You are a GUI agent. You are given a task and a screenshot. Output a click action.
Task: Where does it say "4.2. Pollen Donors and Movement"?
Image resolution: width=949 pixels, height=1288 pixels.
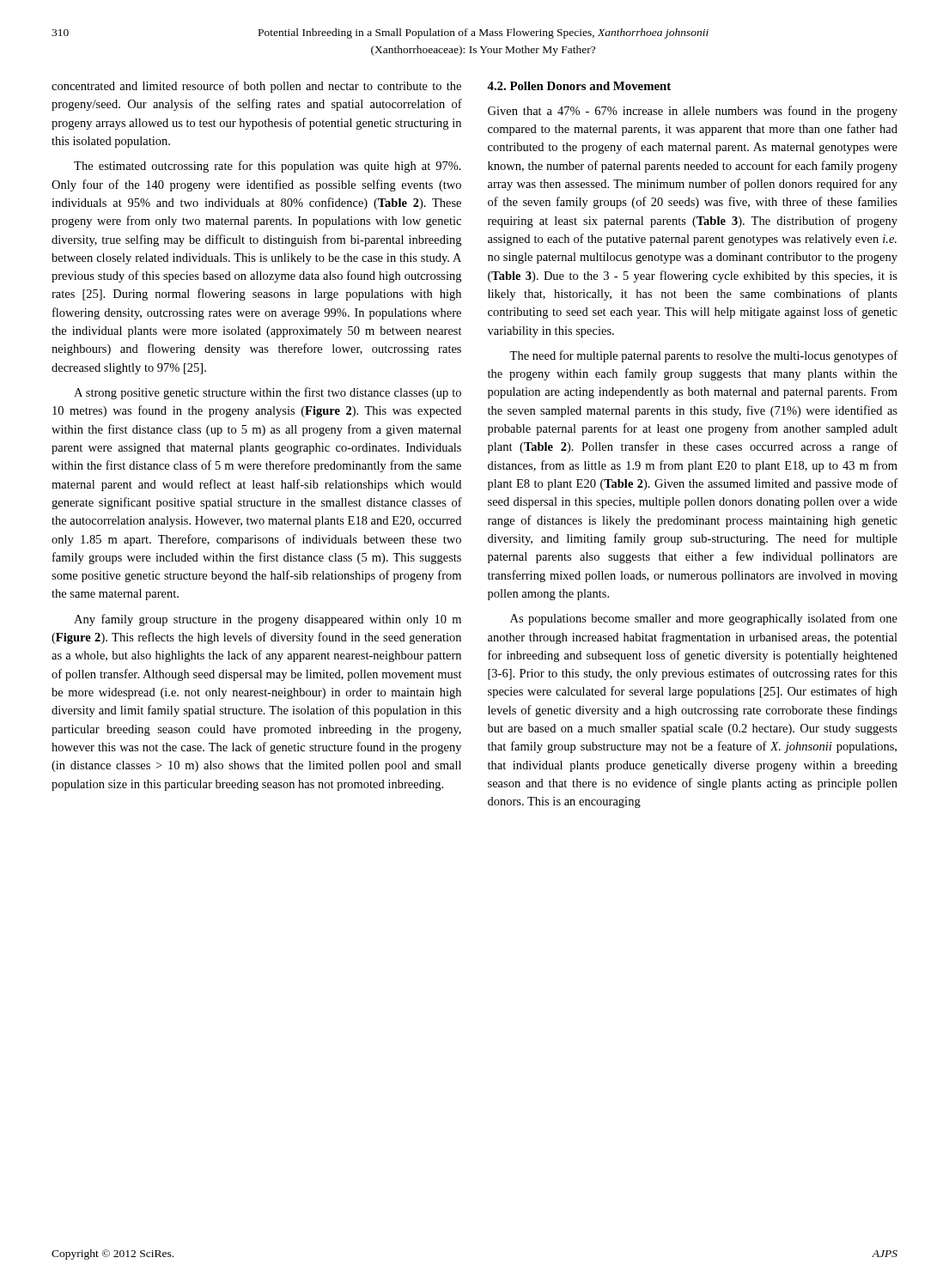tap(579, 86)
